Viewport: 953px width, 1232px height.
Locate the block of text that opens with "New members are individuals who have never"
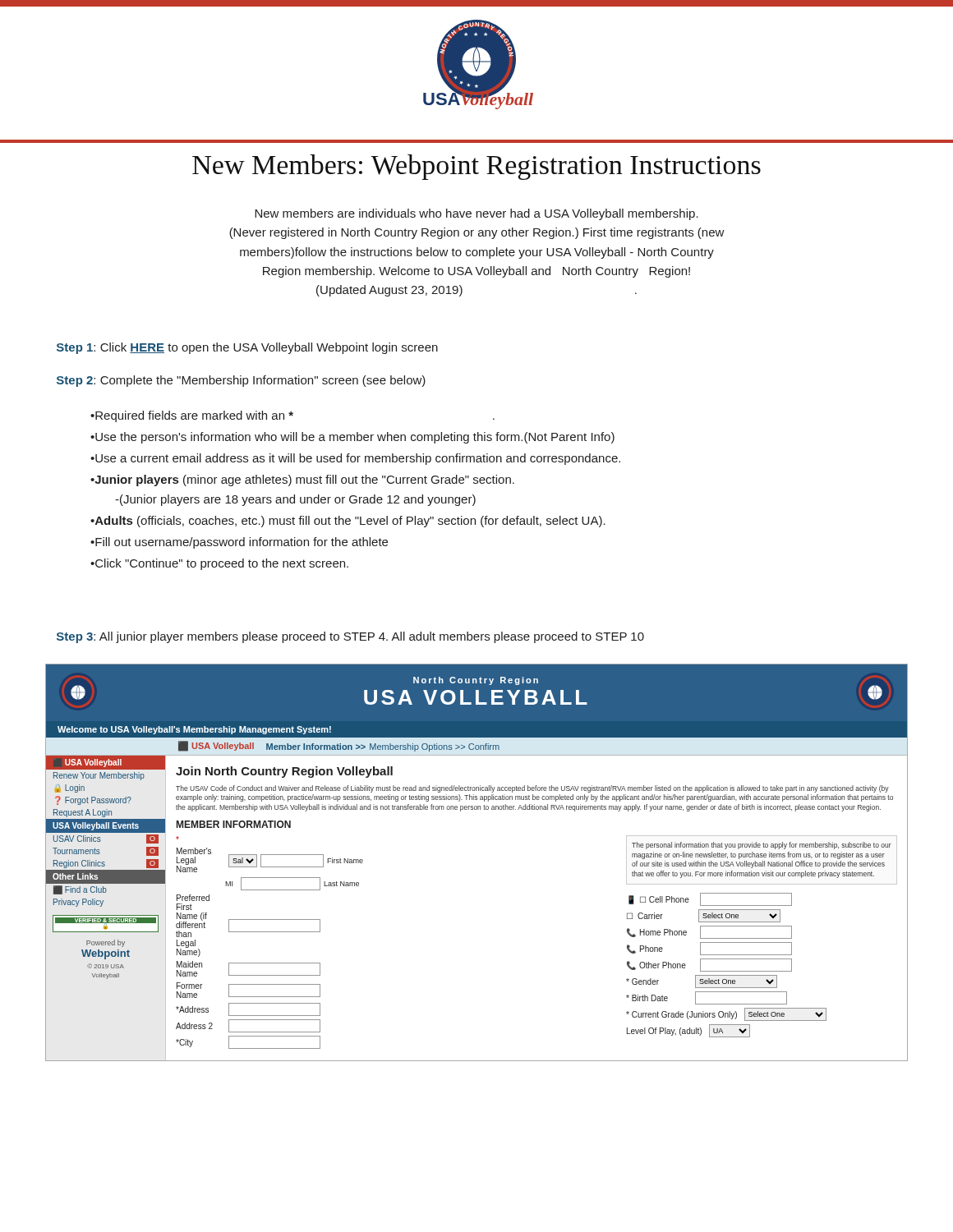click(x=476, y=251)
